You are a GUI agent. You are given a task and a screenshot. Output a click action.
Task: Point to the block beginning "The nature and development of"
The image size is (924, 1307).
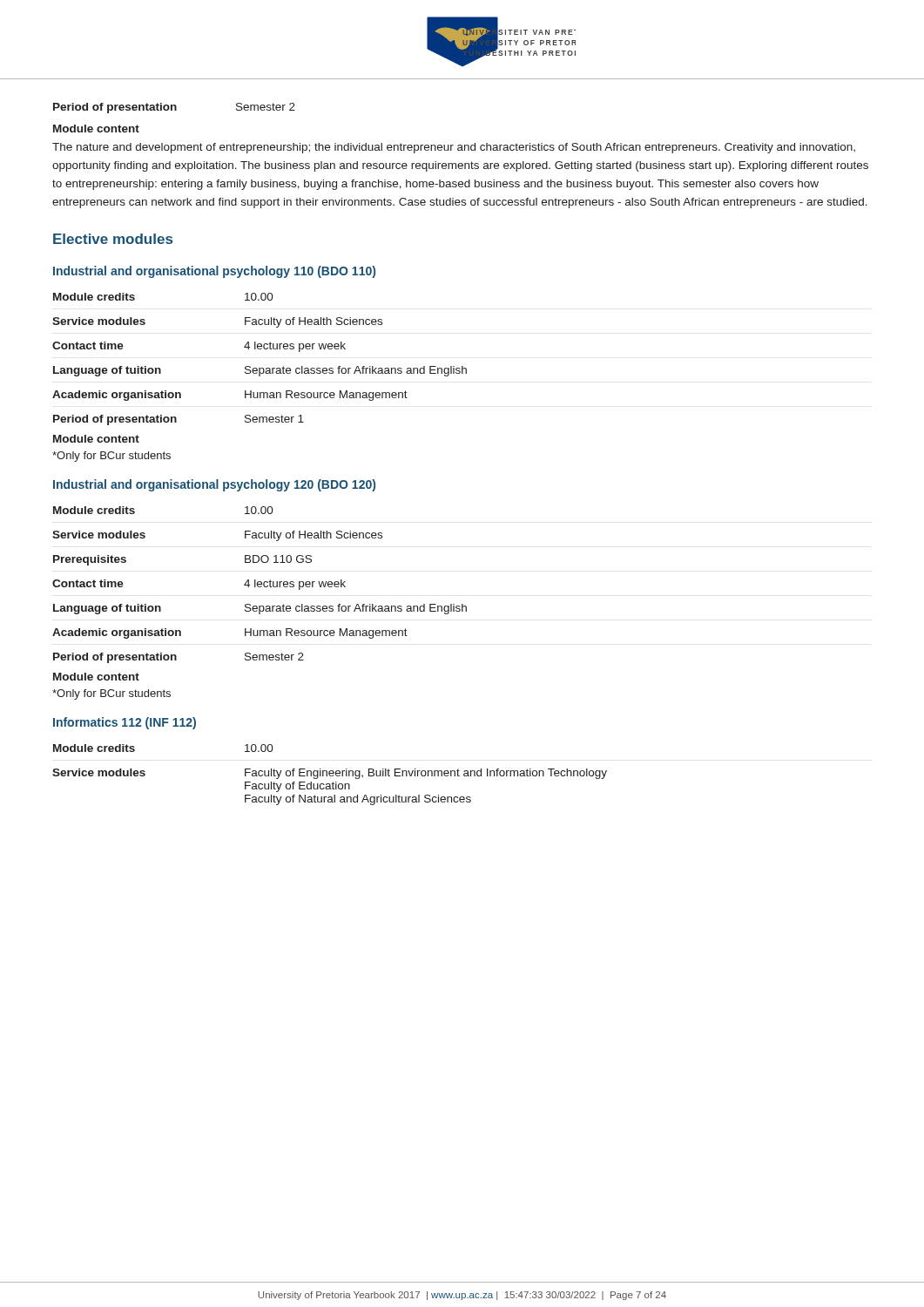click(461, 174)
